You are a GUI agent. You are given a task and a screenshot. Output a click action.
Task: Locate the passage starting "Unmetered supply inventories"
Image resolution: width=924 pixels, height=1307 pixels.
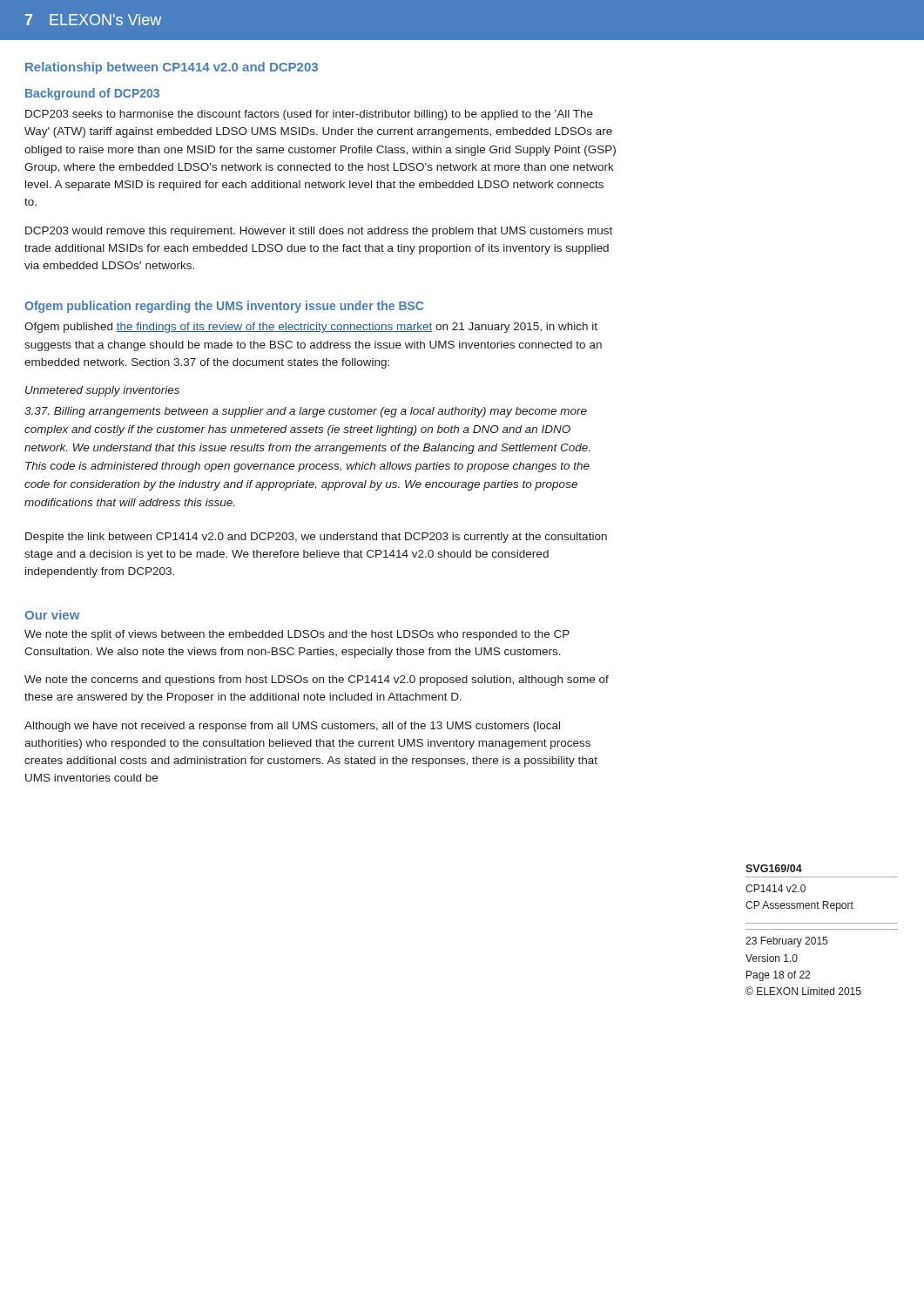(102, 391)
